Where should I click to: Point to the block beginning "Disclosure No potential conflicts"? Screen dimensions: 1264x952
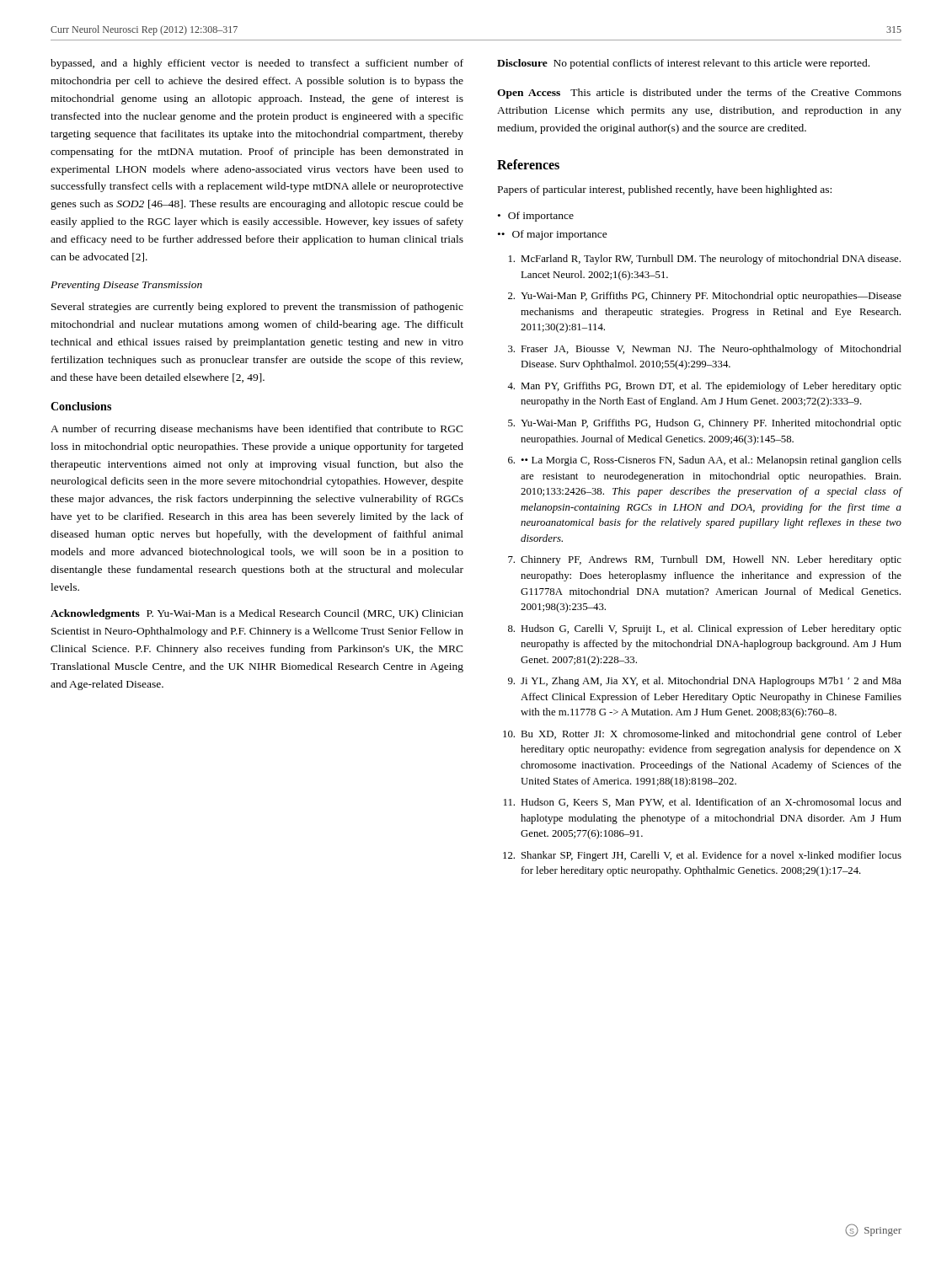[699, 64]
